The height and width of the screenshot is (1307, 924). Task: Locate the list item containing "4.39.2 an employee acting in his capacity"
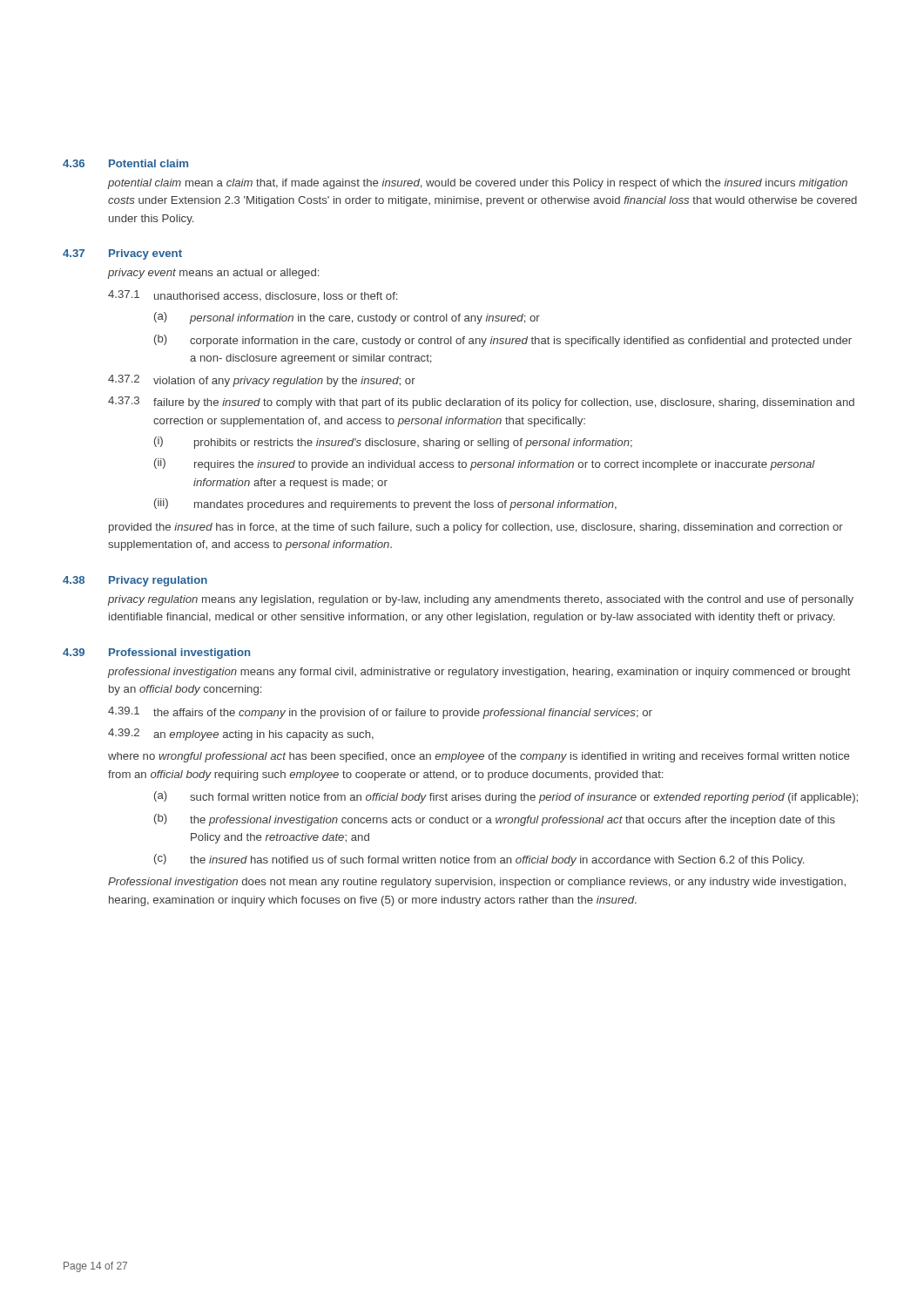pos(241,735)
